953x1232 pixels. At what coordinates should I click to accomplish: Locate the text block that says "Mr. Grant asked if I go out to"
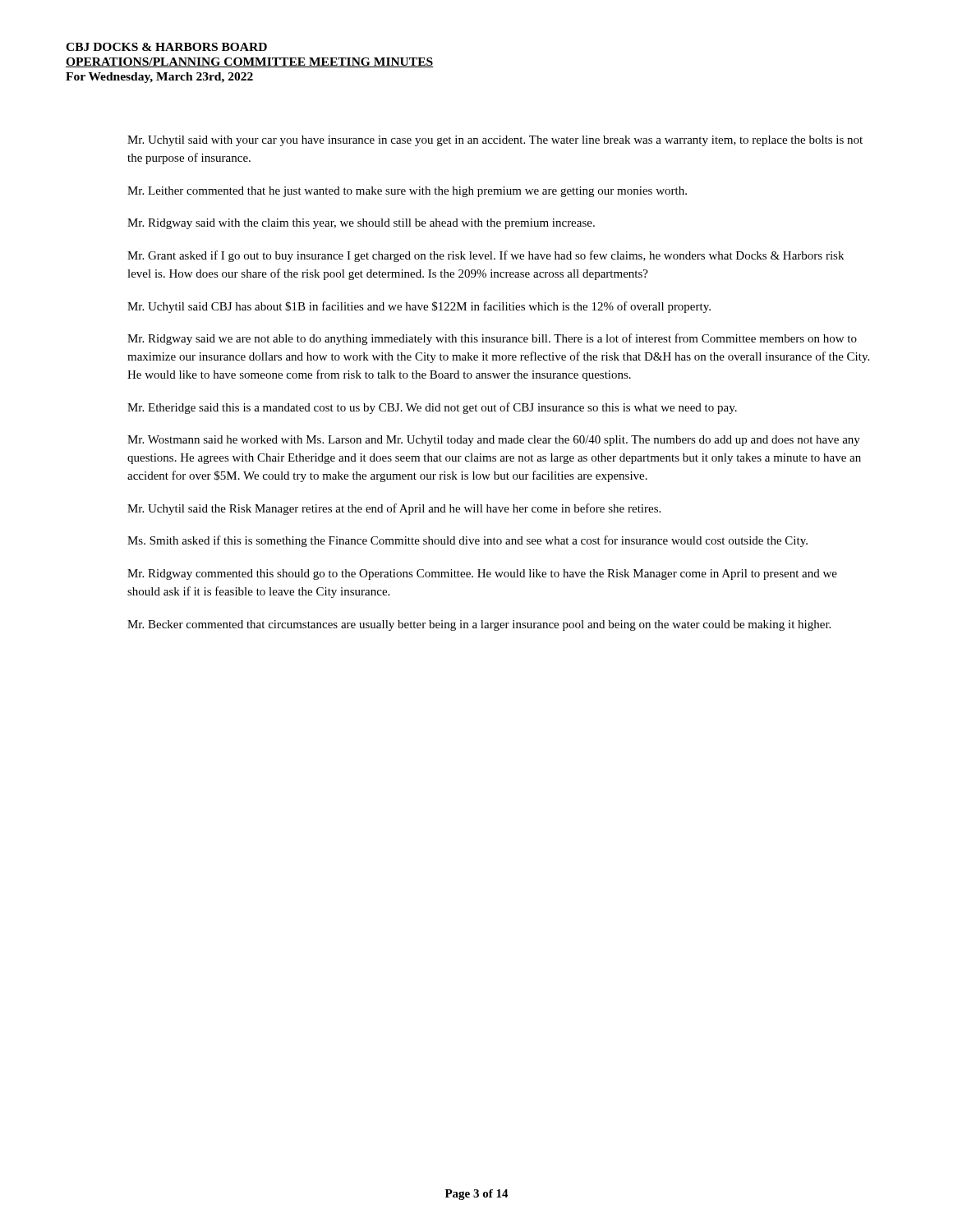tap(486, 264)
